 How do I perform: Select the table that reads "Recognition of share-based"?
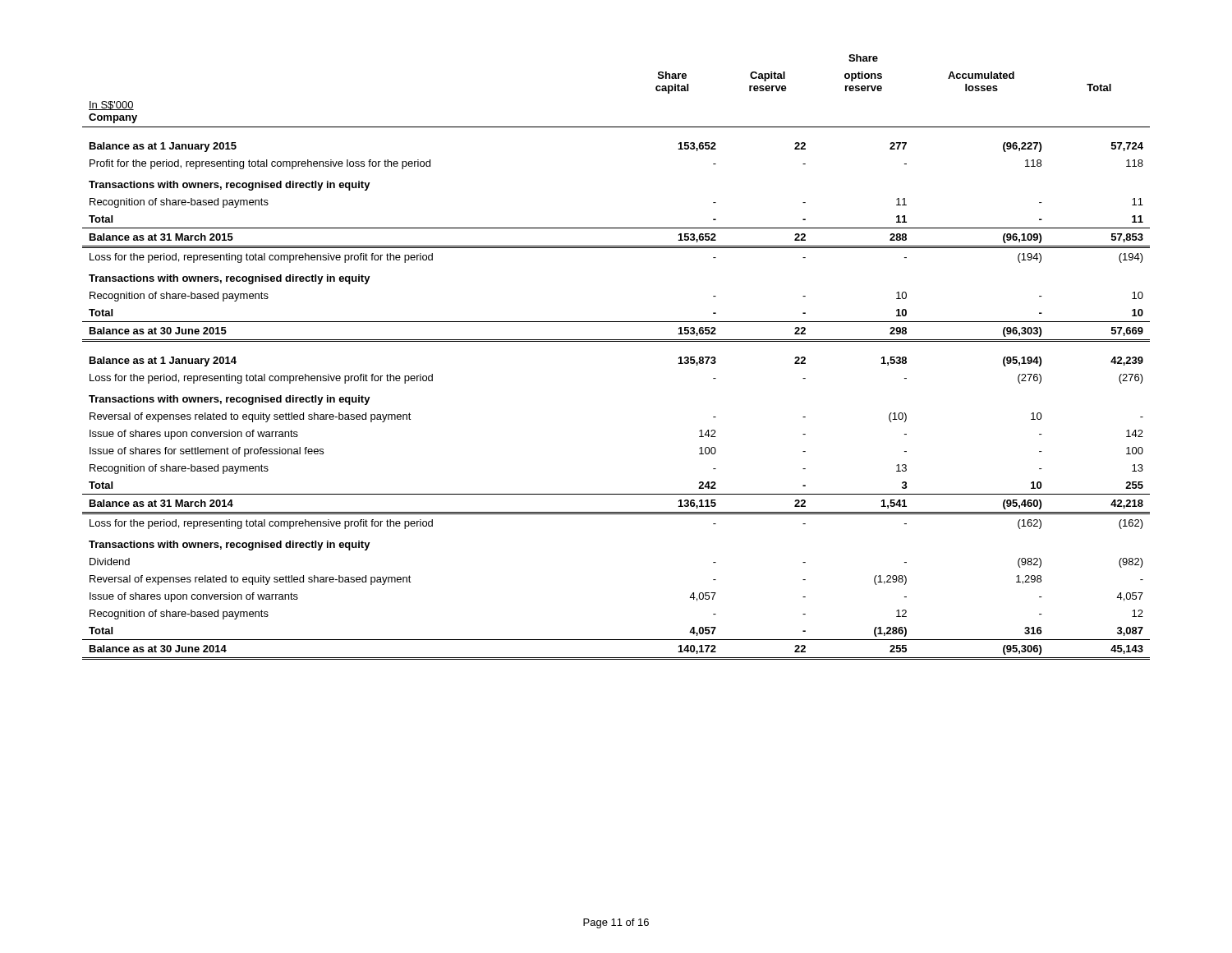click(616, 354)
